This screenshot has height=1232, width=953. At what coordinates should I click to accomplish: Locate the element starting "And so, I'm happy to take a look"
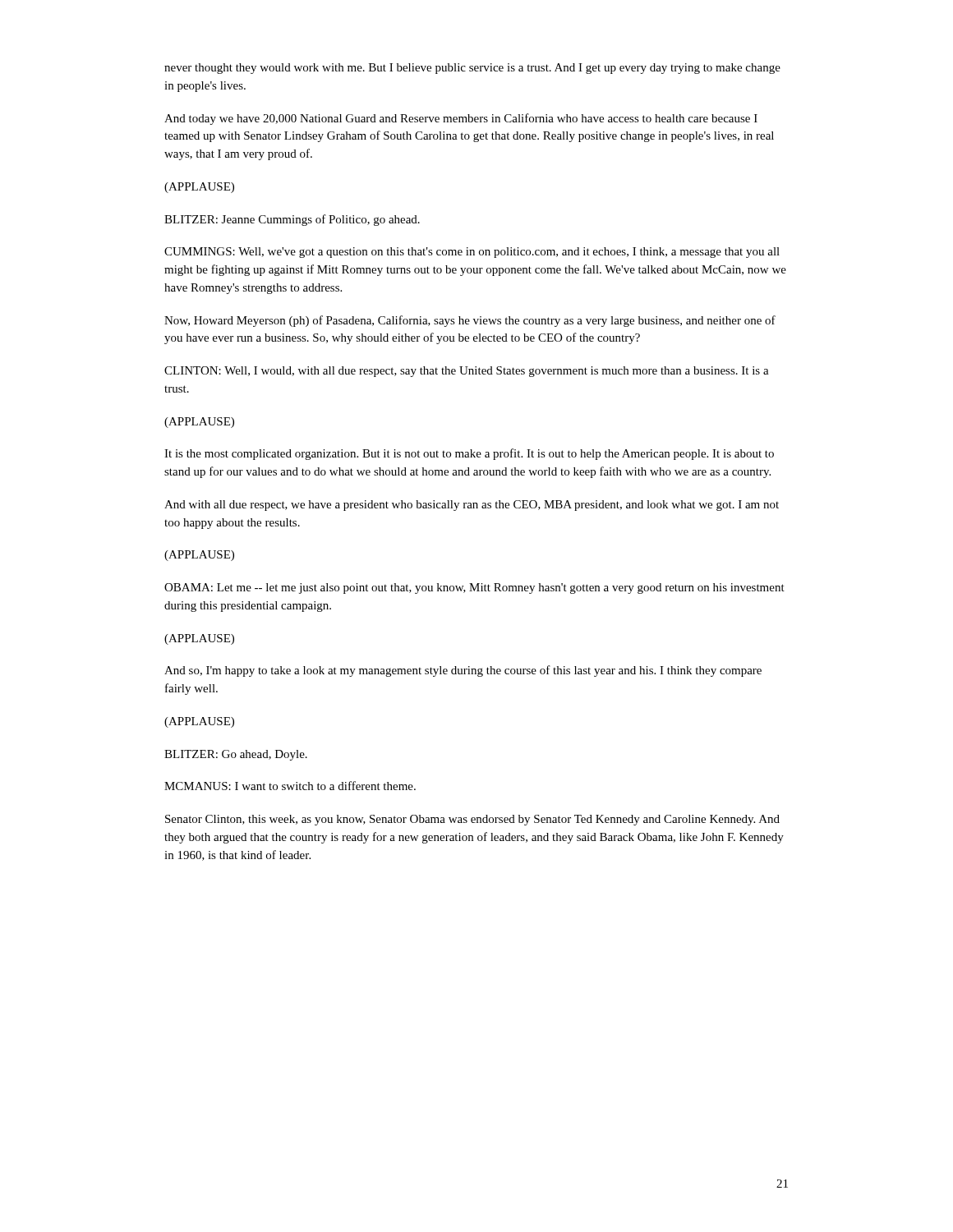click(x=463, y=679)
